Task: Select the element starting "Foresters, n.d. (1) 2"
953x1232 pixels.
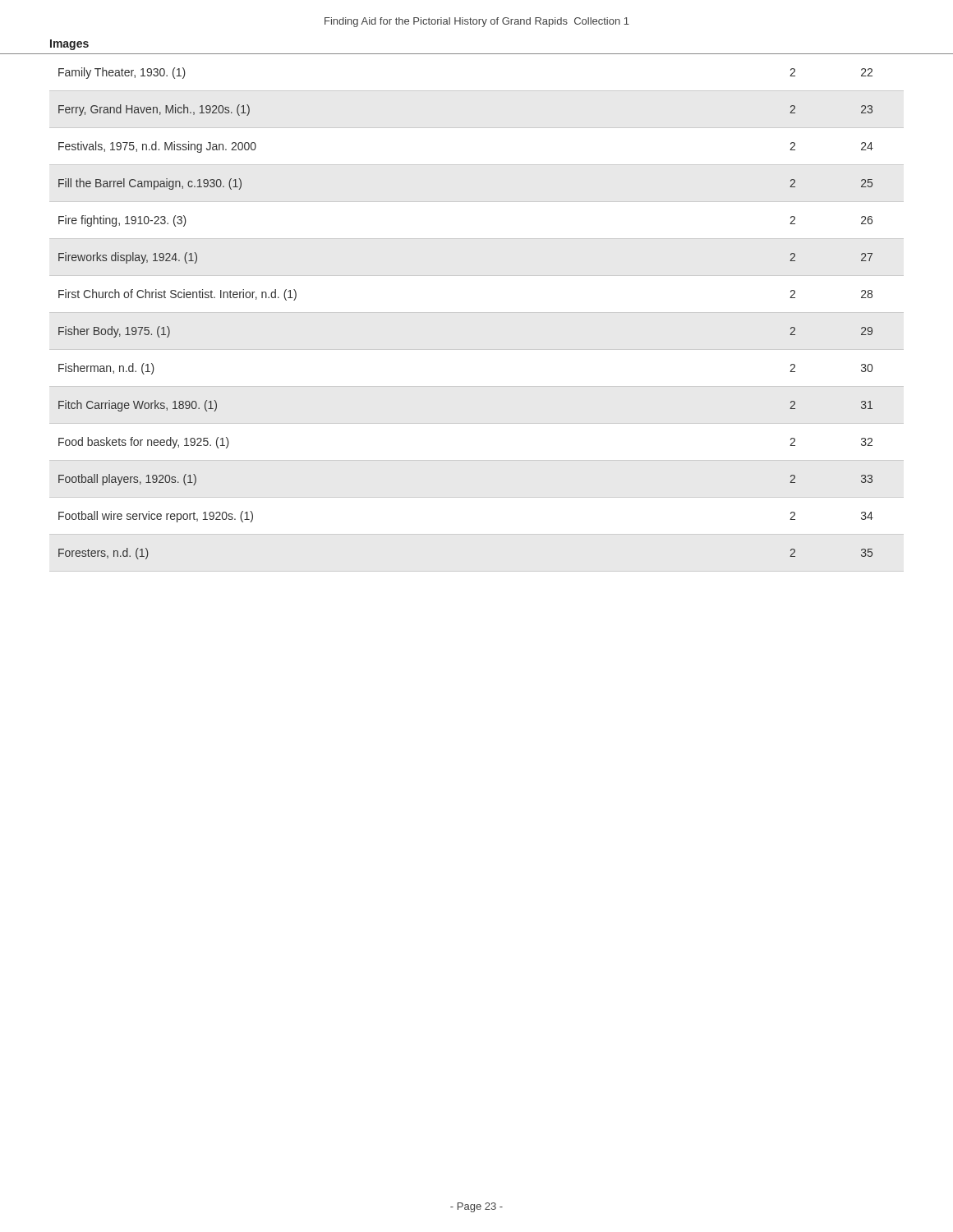Action: 101,553
